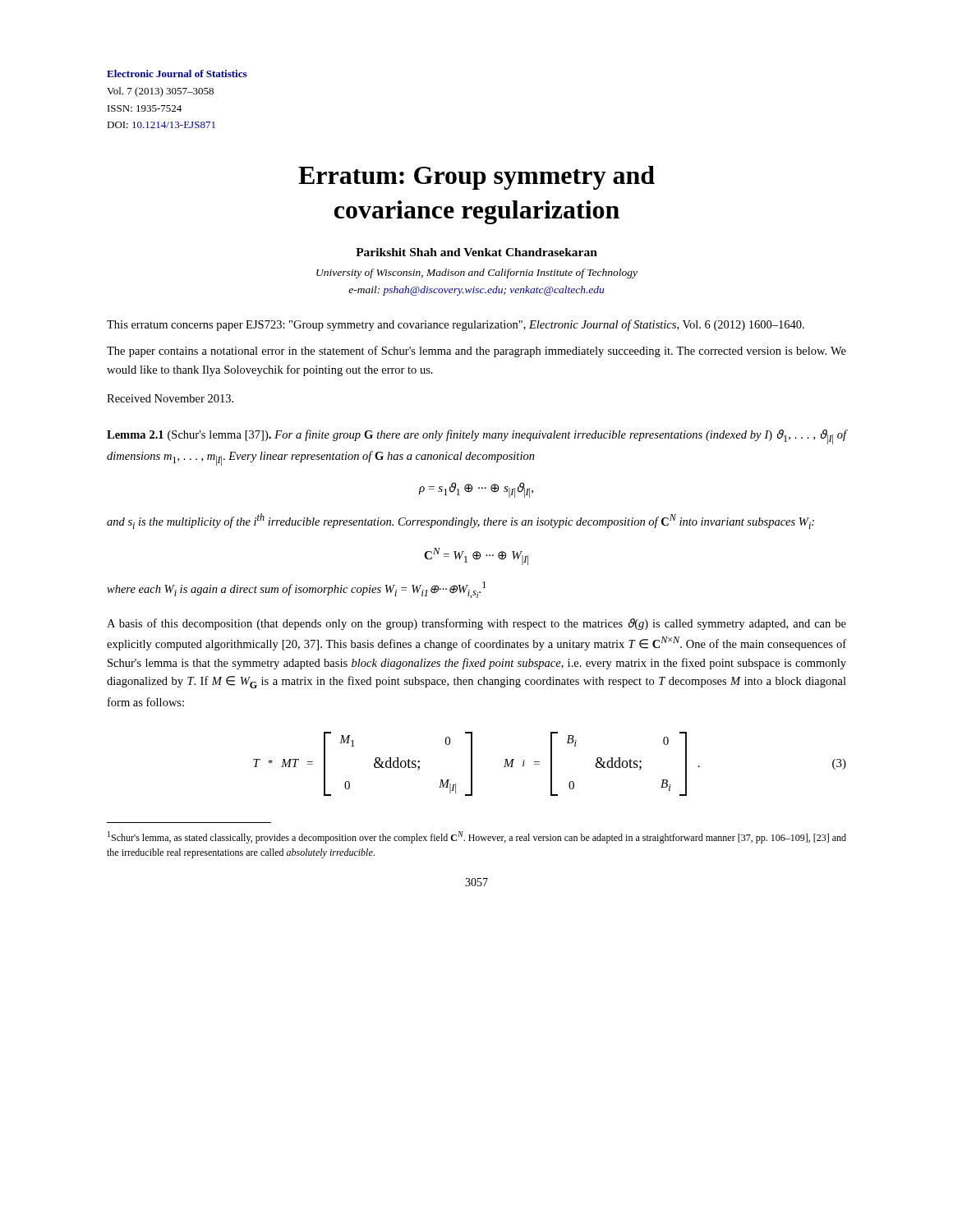Point to the block beginning "The paper contains a notational error"
This screenshot has width=953, height=1232.
pos(476,360)
